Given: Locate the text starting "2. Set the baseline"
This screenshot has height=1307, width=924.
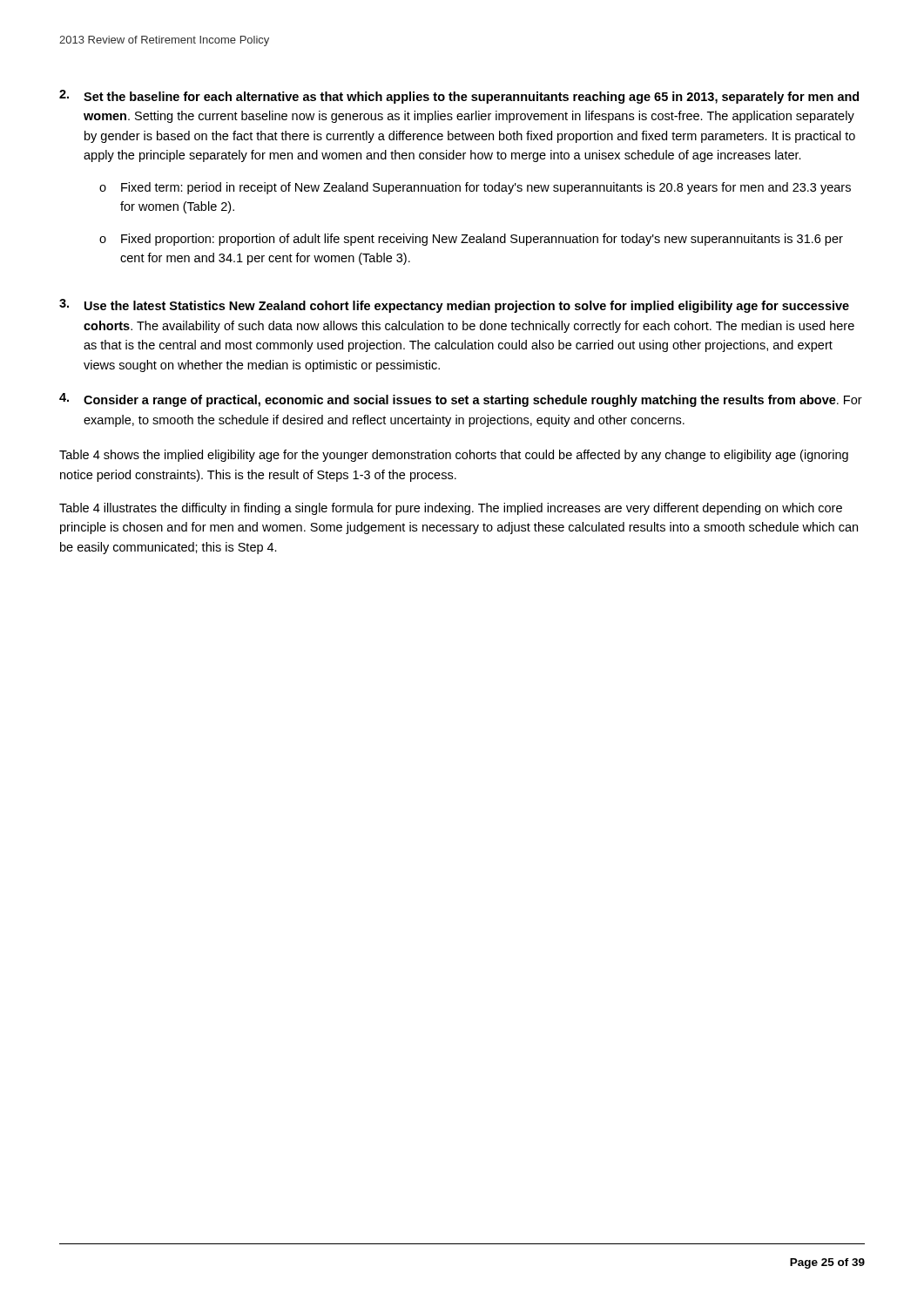Looking at the screenshot, I should [x=462, y=184].
